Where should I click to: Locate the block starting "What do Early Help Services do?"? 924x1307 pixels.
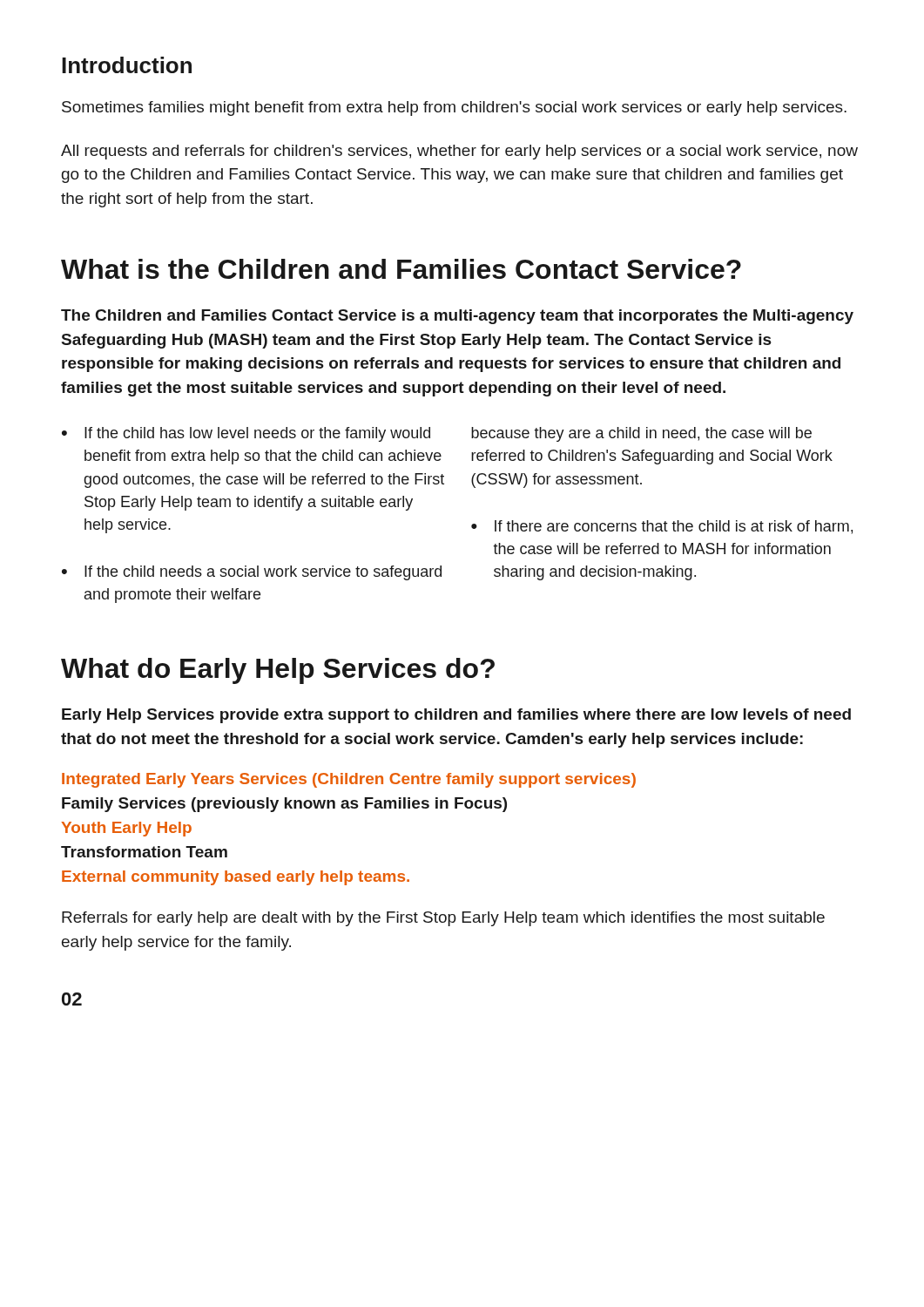[x=279, y=668]
